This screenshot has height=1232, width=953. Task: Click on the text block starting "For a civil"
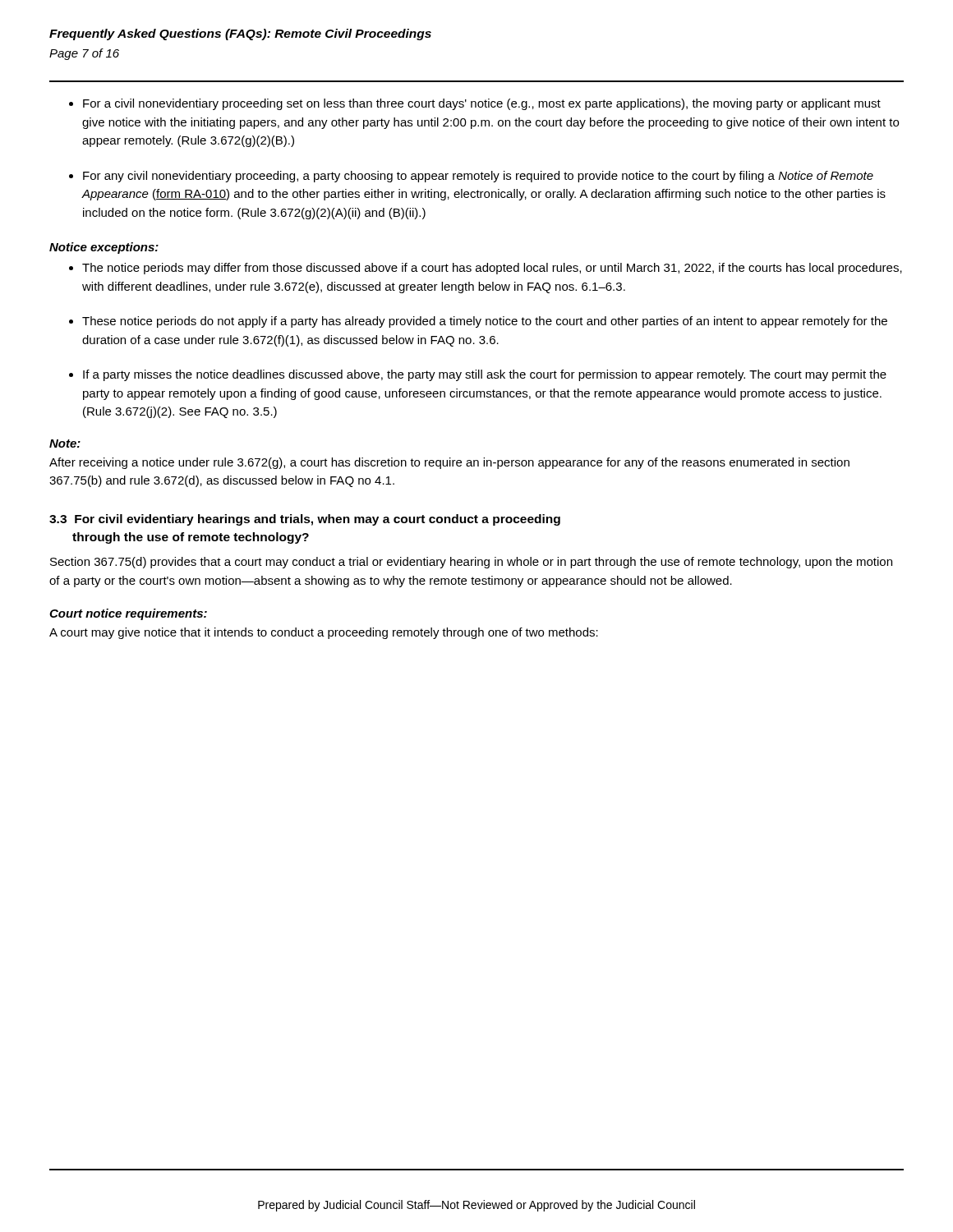tap(491, 122)
